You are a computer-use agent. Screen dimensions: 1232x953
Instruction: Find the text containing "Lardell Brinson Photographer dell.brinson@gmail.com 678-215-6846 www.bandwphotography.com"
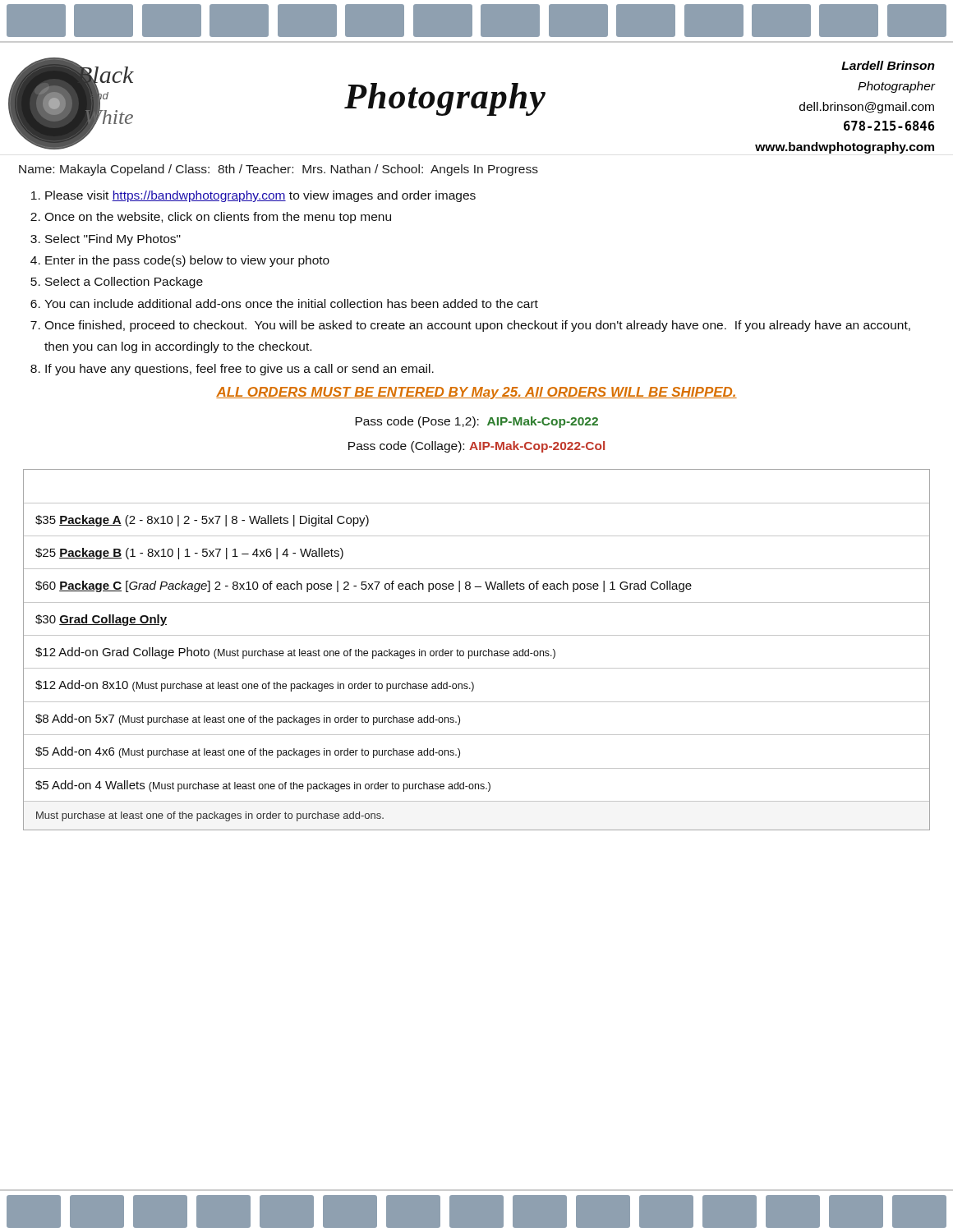[x=820, y=107]
